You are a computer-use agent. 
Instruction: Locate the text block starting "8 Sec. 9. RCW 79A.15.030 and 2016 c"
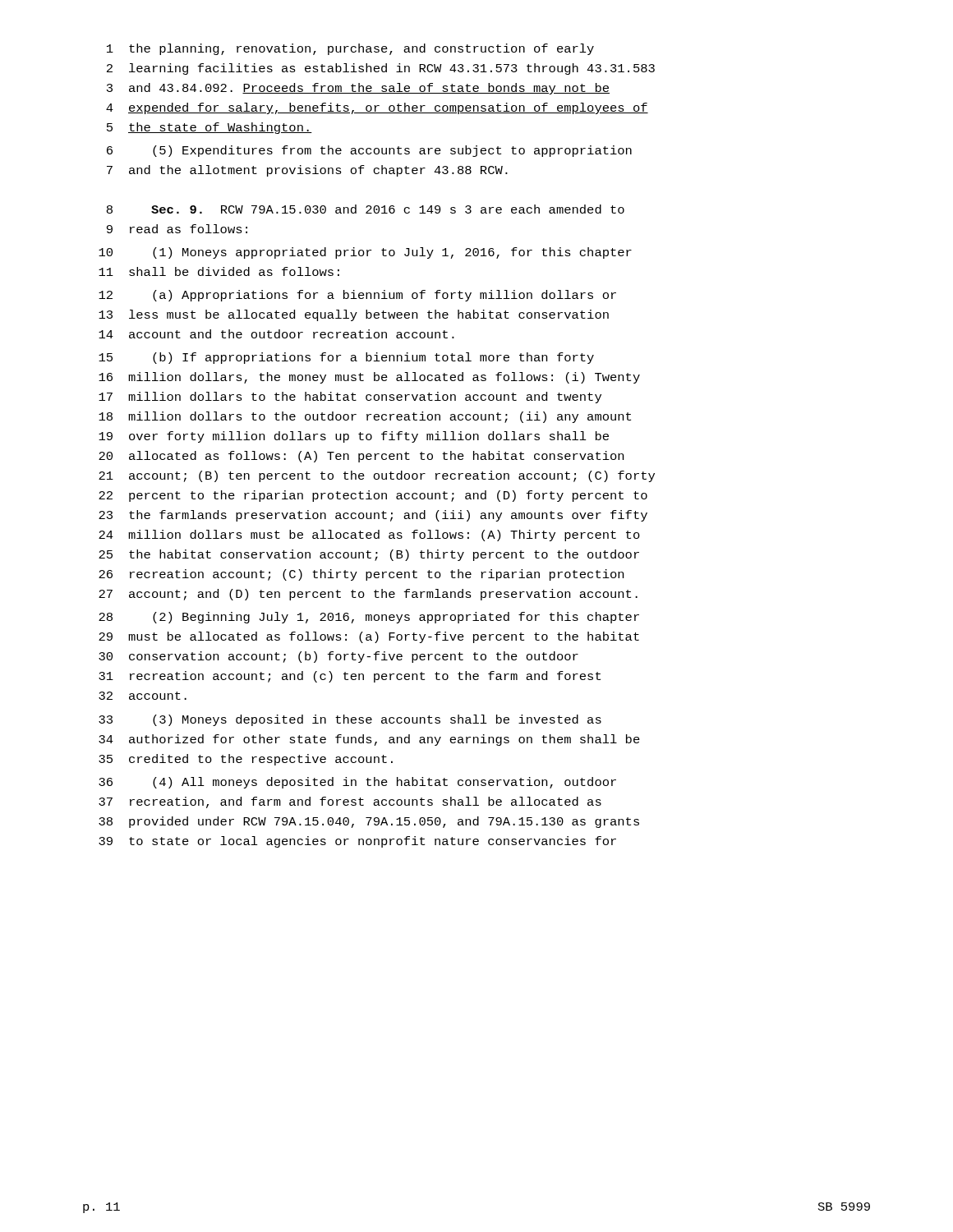pyautogui.click(x=476, y=220)
